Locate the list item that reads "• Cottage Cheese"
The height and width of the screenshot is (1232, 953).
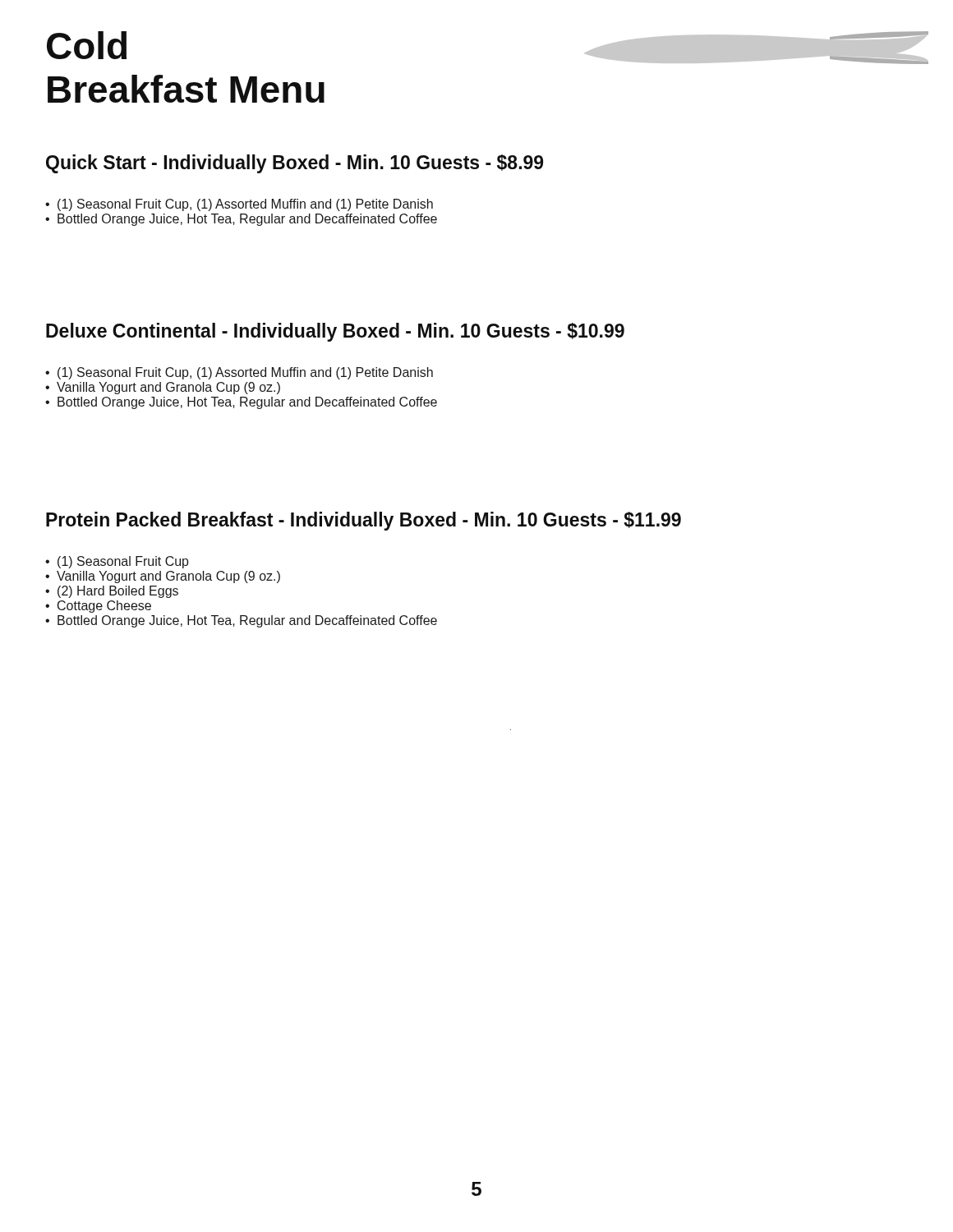click(x=98, y=606)
